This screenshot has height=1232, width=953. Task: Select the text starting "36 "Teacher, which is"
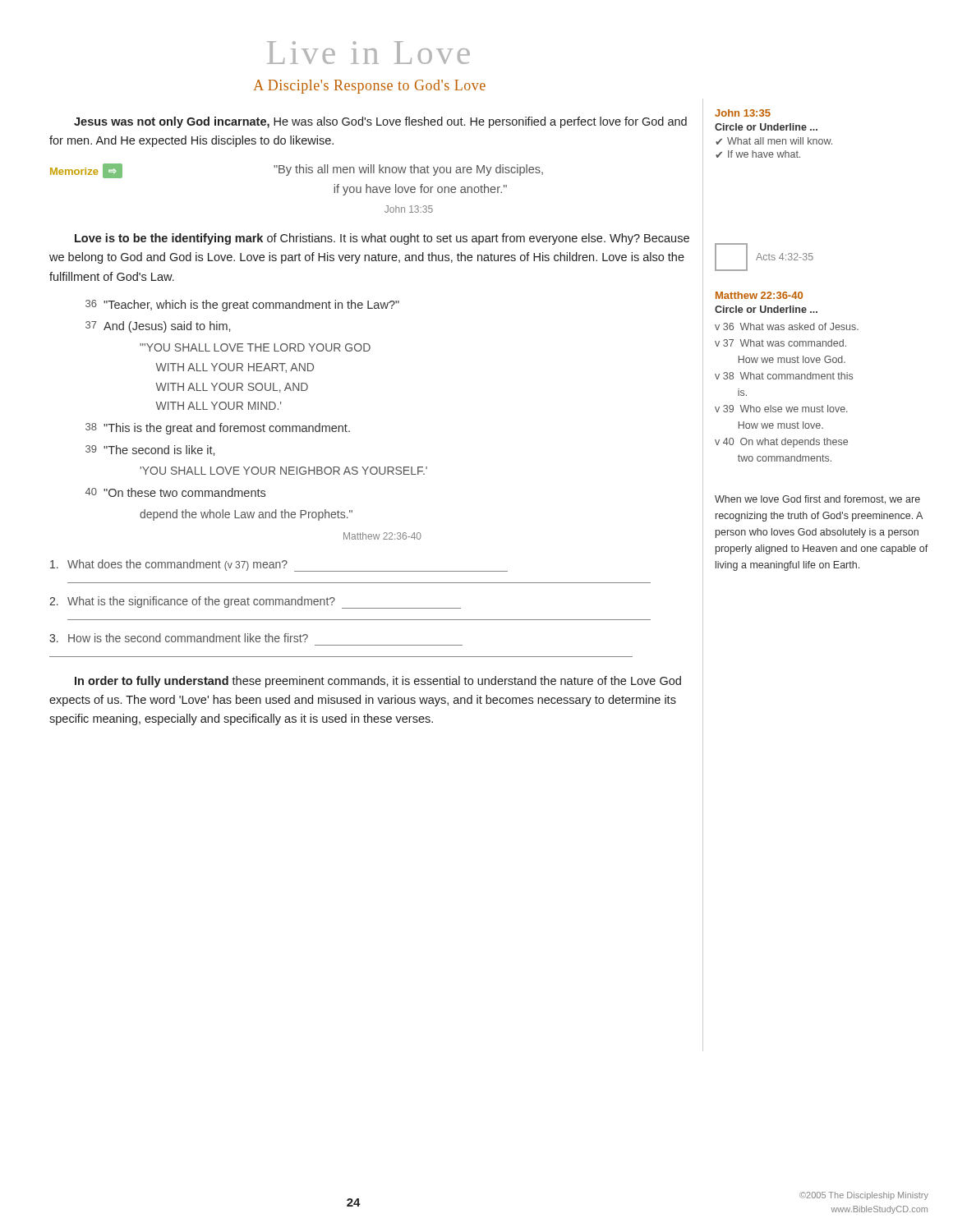coord(242,306)
